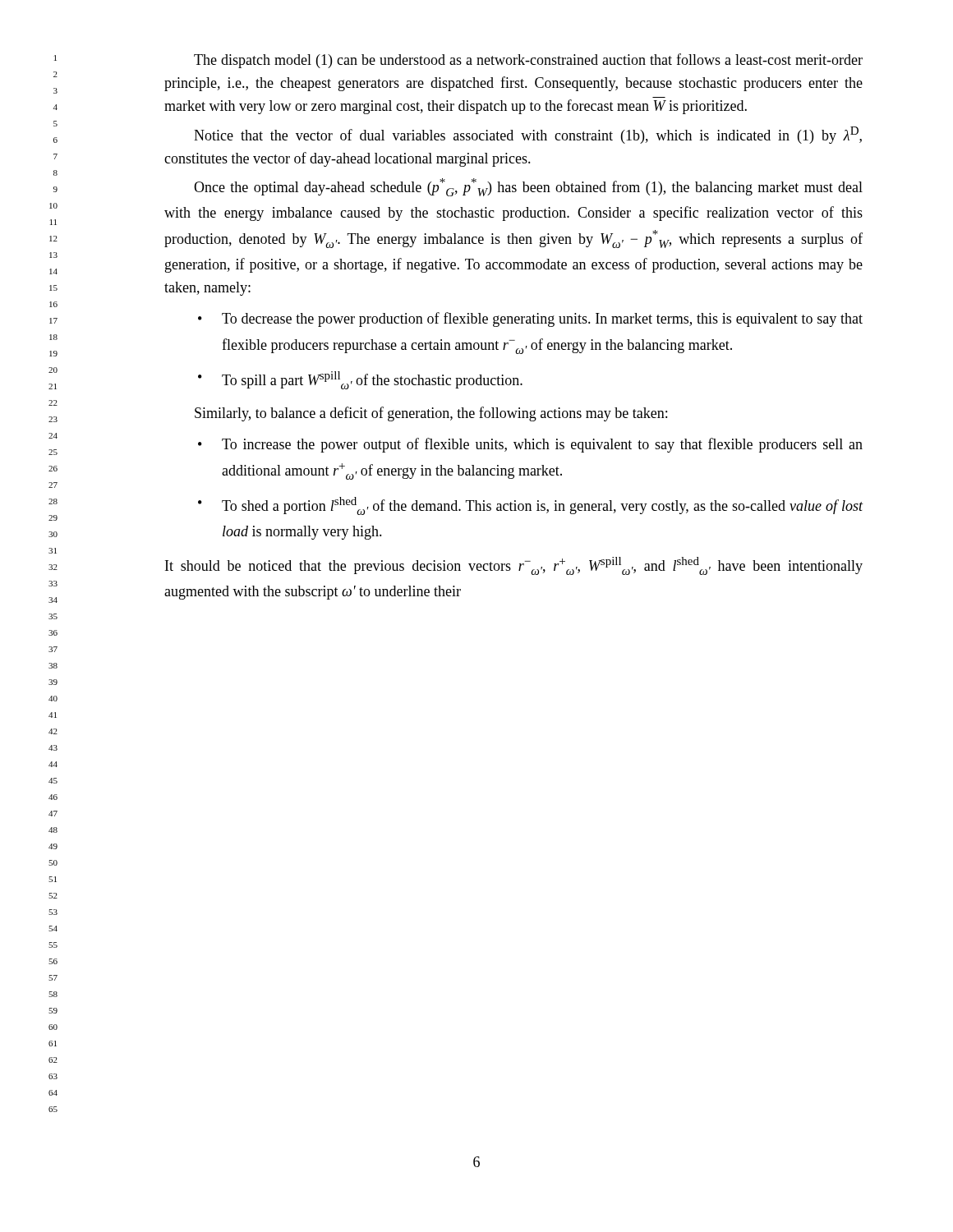The width and height of the screenshot is (953, 1232).
Task: Locate the block starting "Notice that the vector of"
Action: click(x=513, y=146)
